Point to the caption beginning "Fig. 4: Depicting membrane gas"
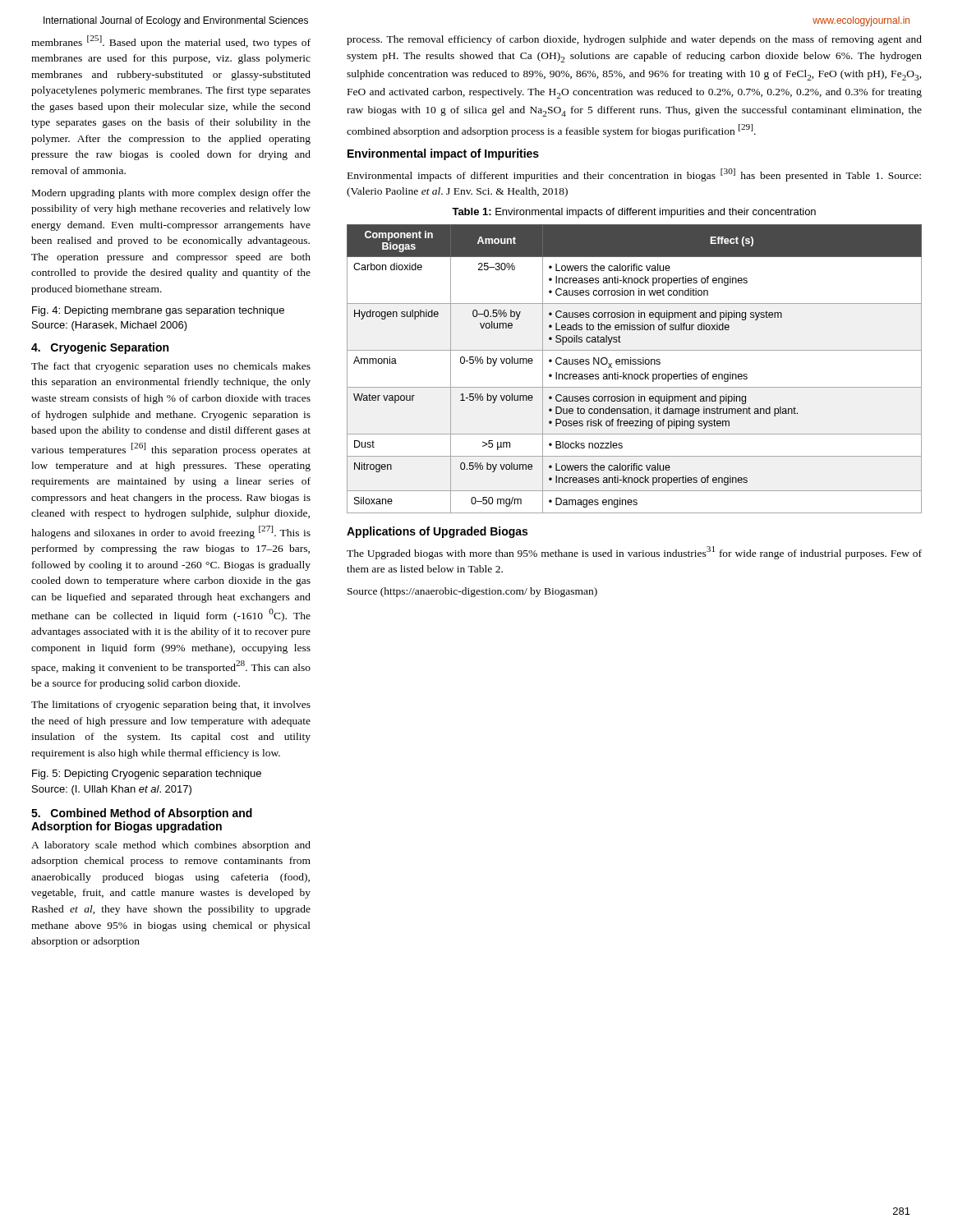Screen dimensions: 1232x953 (158, 317)
